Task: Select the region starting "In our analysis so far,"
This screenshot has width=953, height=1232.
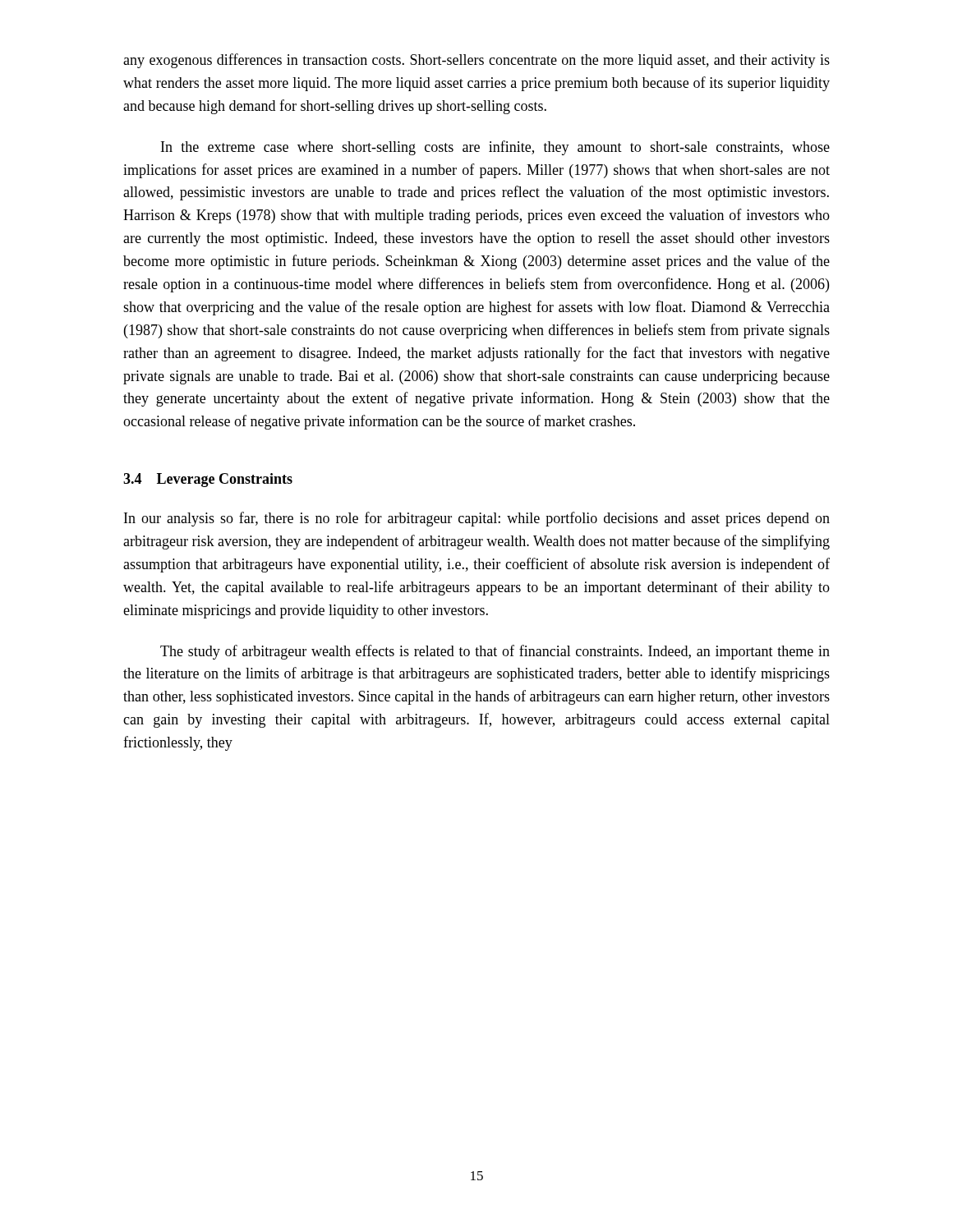Action: click(x=476, y=565)
